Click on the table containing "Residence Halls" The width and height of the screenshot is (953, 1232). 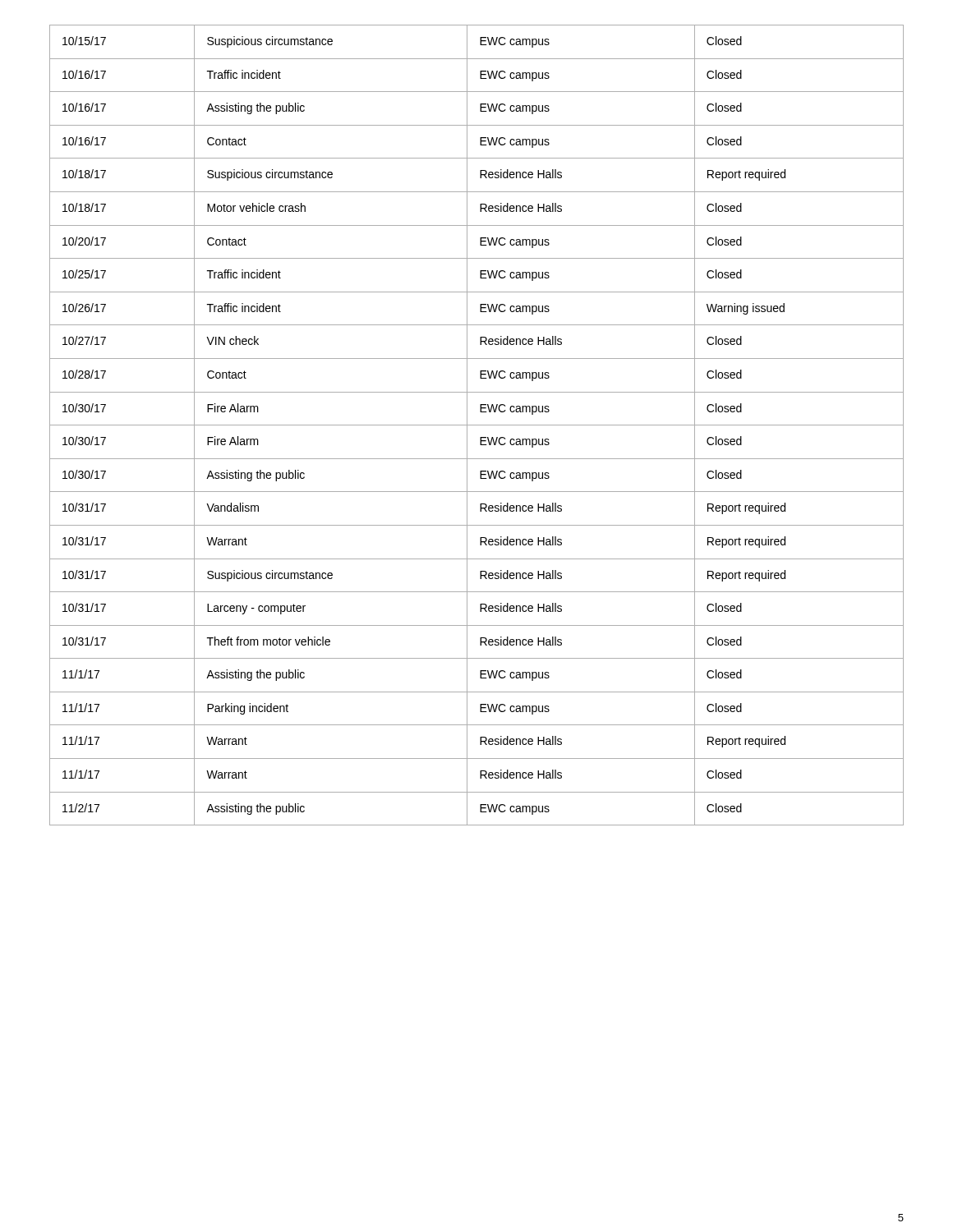point(476,425)
